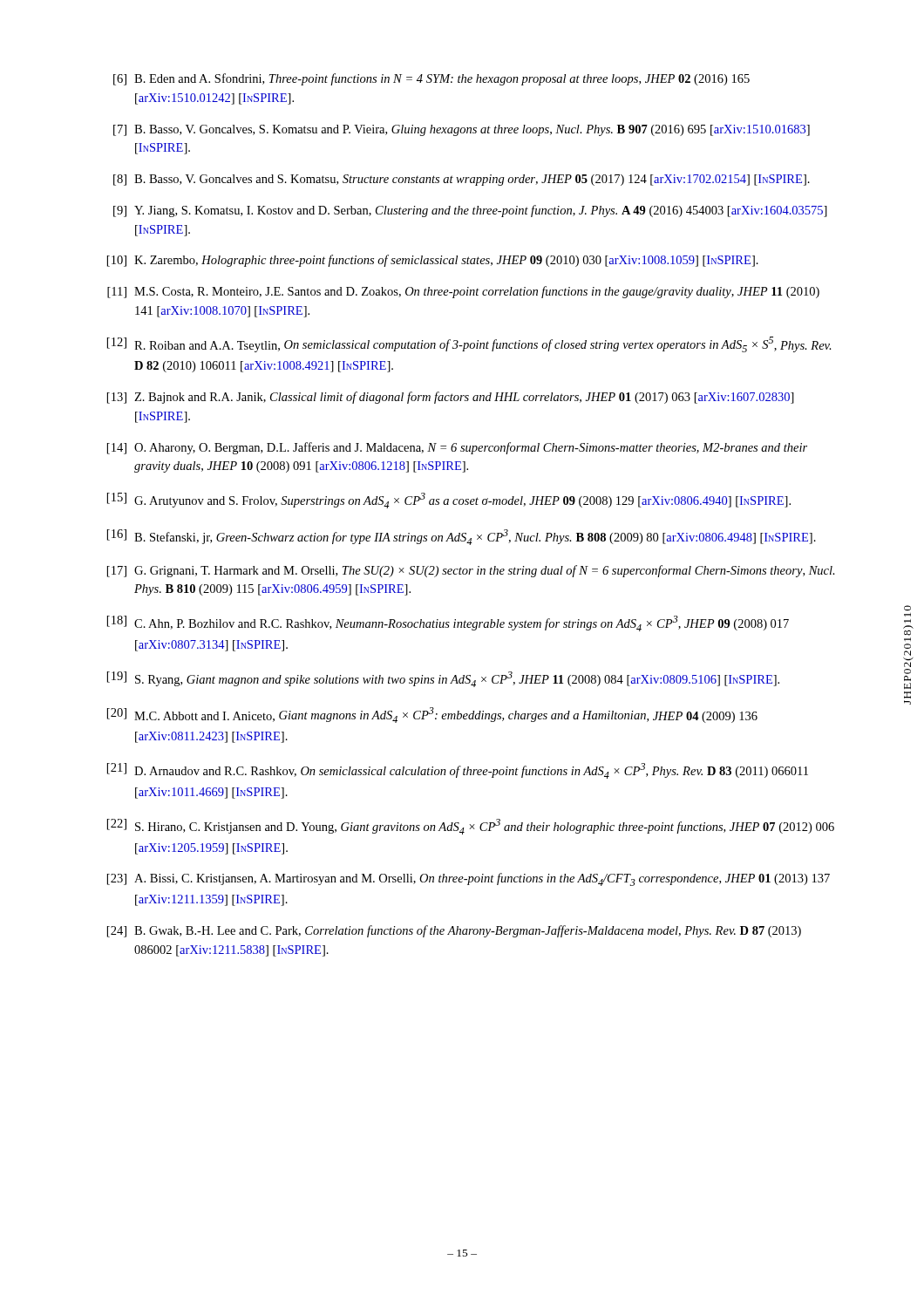The width and height of the screenshot is (924, 1308).
Task: Navigate to the passage starting "[6] B. Eden and A. Sfondrini,"
Action: coord(466,89)
